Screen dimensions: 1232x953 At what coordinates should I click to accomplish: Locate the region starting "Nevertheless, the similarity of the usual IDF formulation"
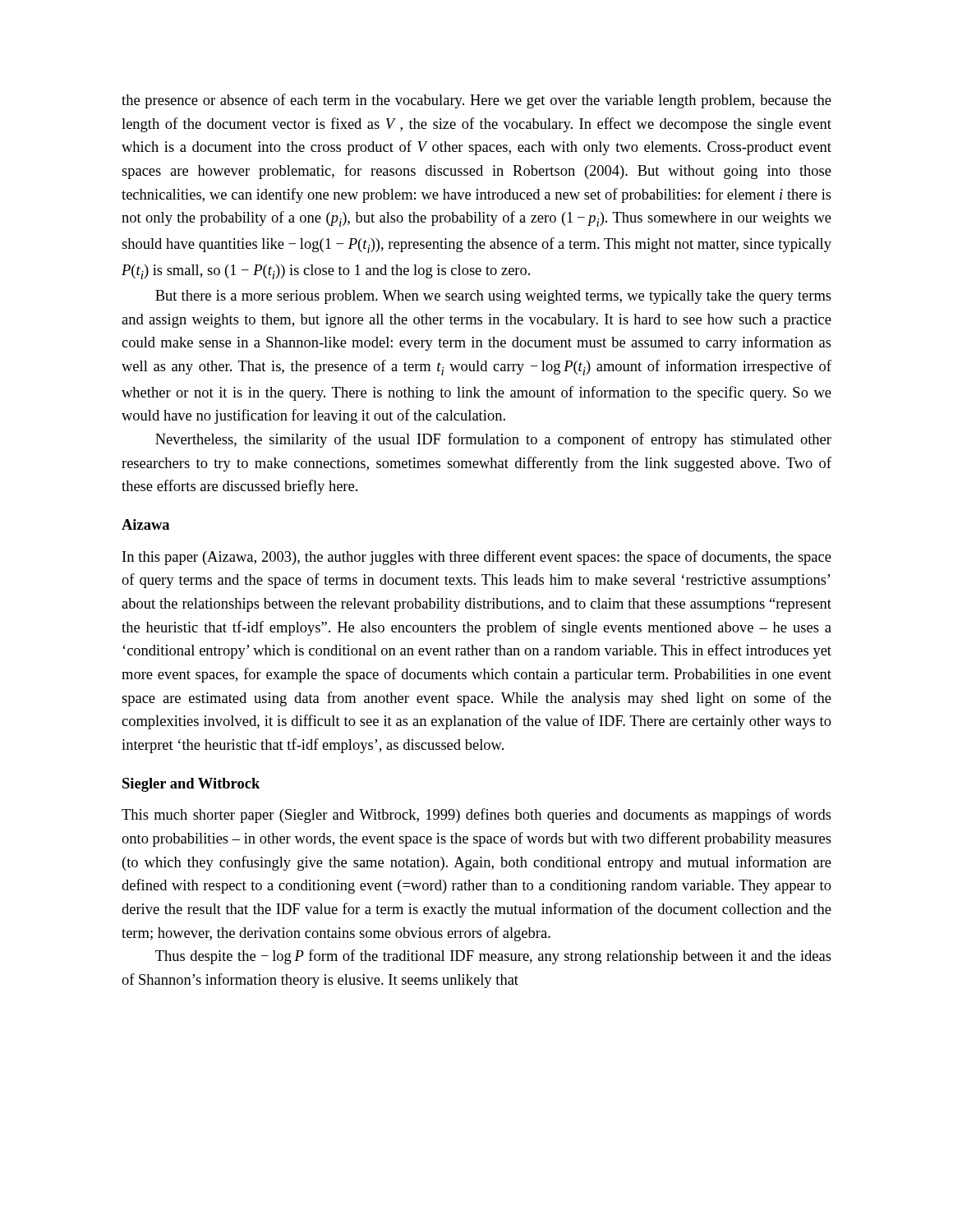click(476, 463)
